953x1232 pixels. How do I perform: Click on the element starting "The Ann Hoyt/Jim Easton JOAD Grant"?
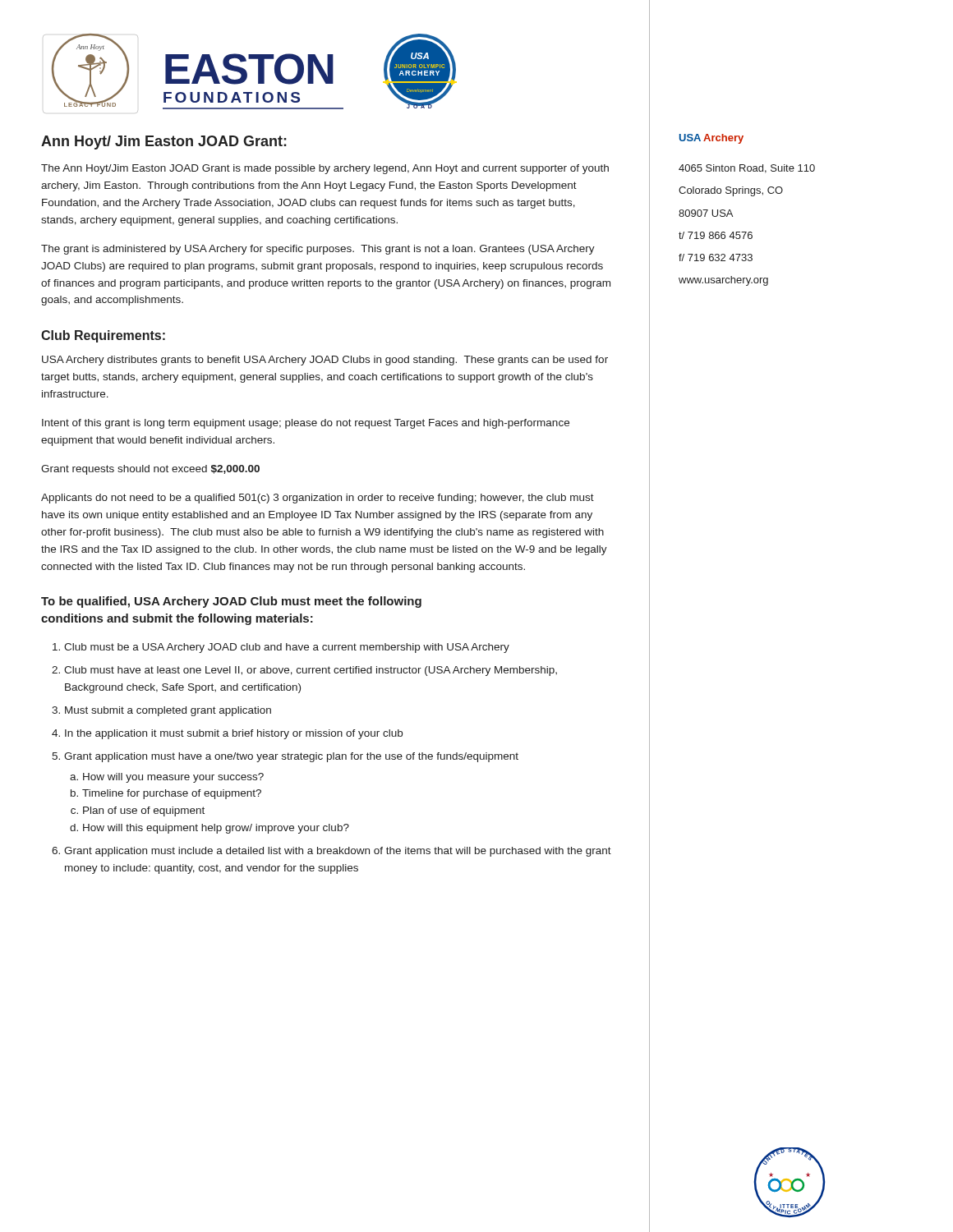(x=325, y=194)
